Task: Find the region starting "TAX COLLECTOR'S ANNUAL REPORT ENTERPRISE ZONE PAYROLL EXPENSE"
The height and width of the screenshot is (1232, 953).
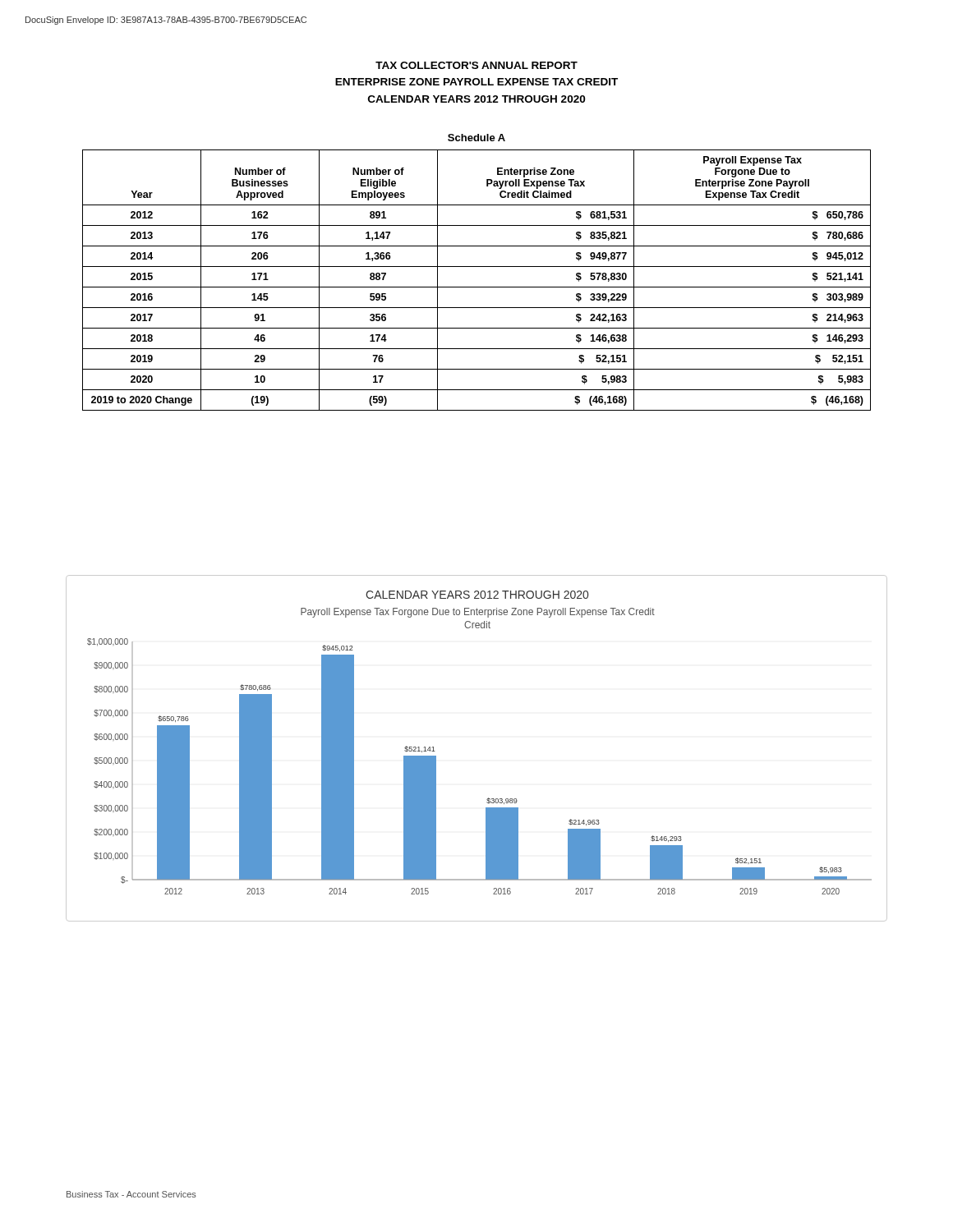Action: (x=476, y=82)
